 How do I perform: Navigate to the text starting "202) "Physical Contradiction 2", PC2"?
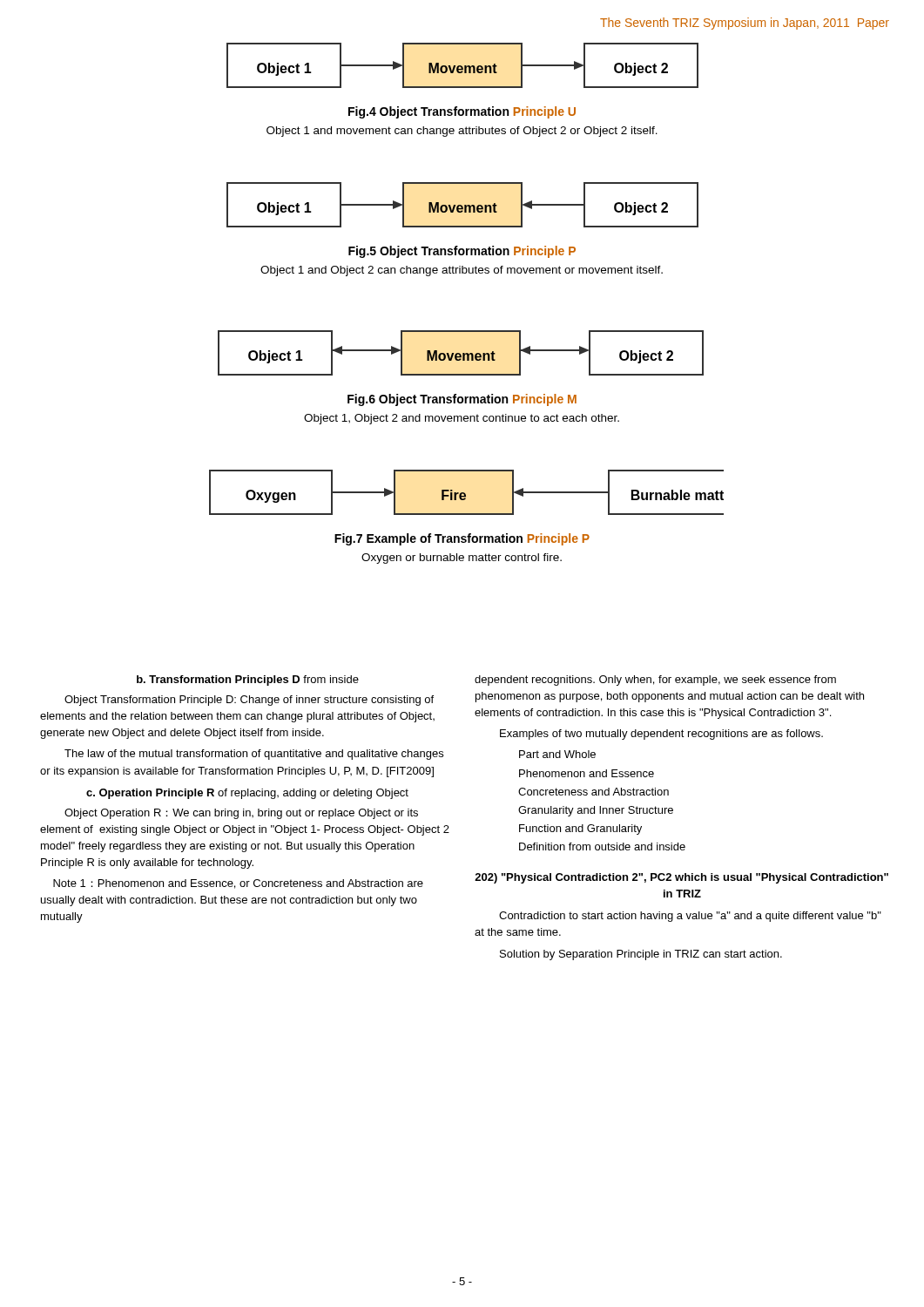pyautogui.click(x=682, y=885)
